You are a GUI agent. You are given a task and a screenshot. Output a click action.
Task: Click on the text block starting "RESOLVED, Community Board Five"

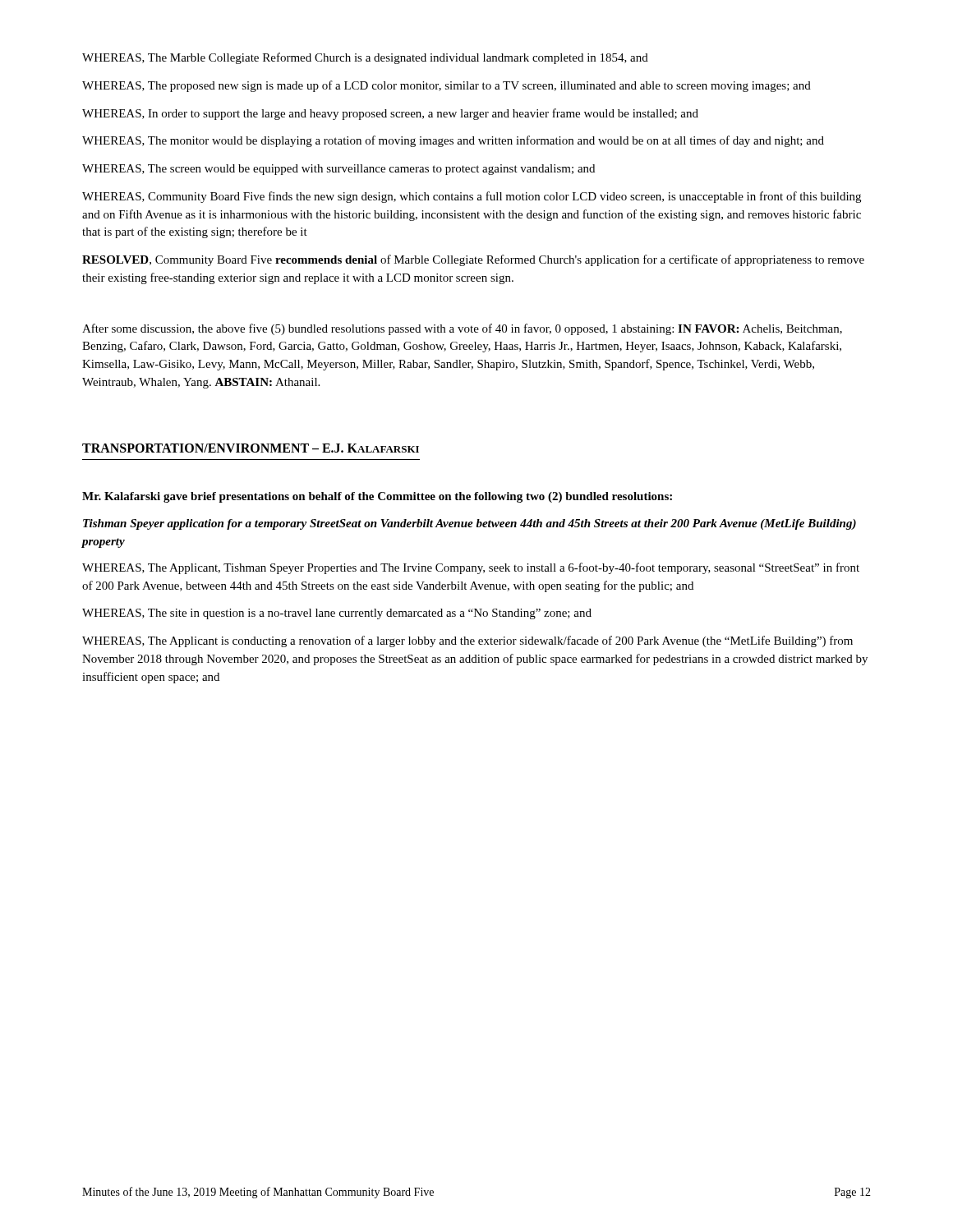473,268
